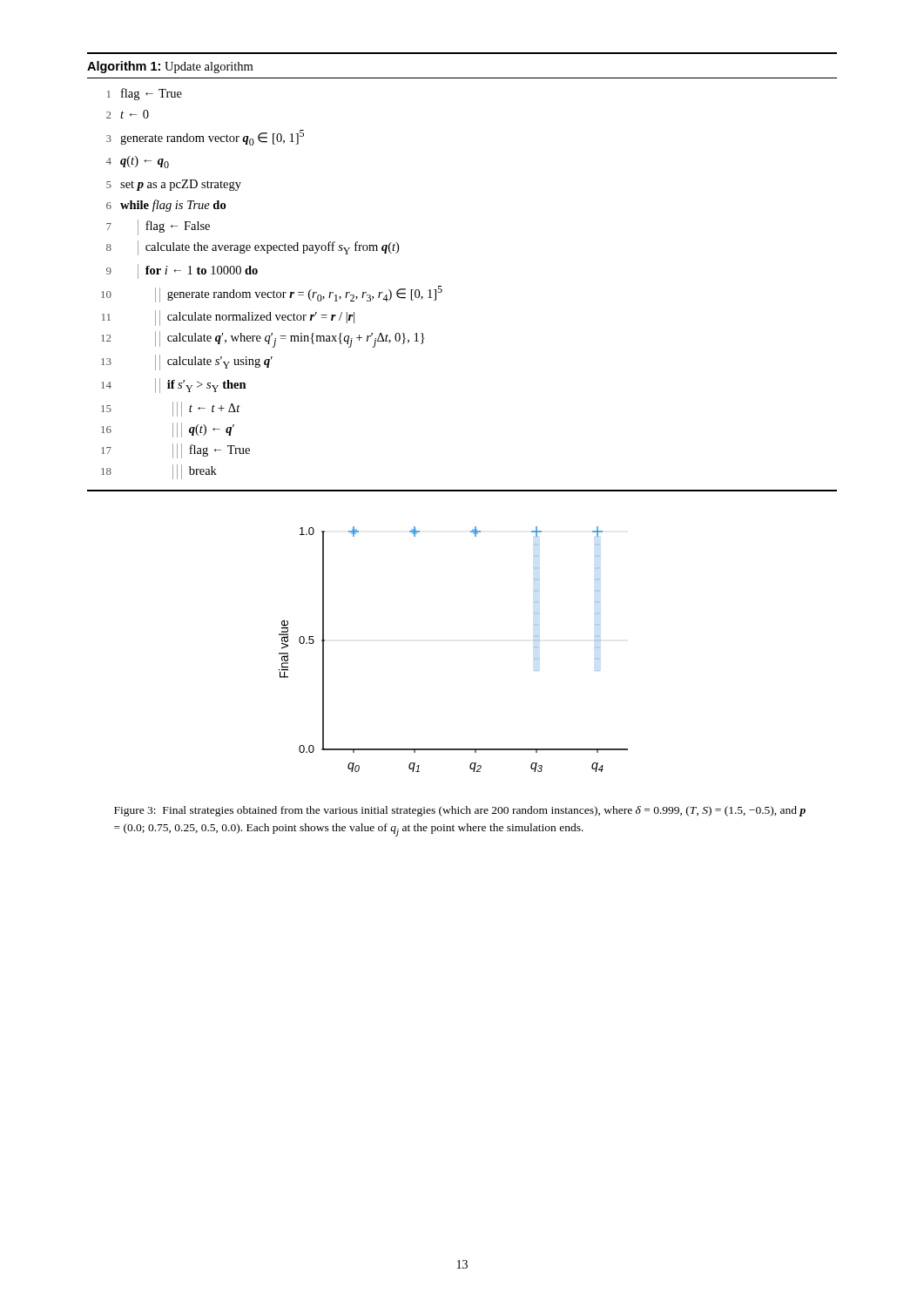Viewport: 924px width, 1307px height.
Task: Locate the caption
Action: [460, 820]
